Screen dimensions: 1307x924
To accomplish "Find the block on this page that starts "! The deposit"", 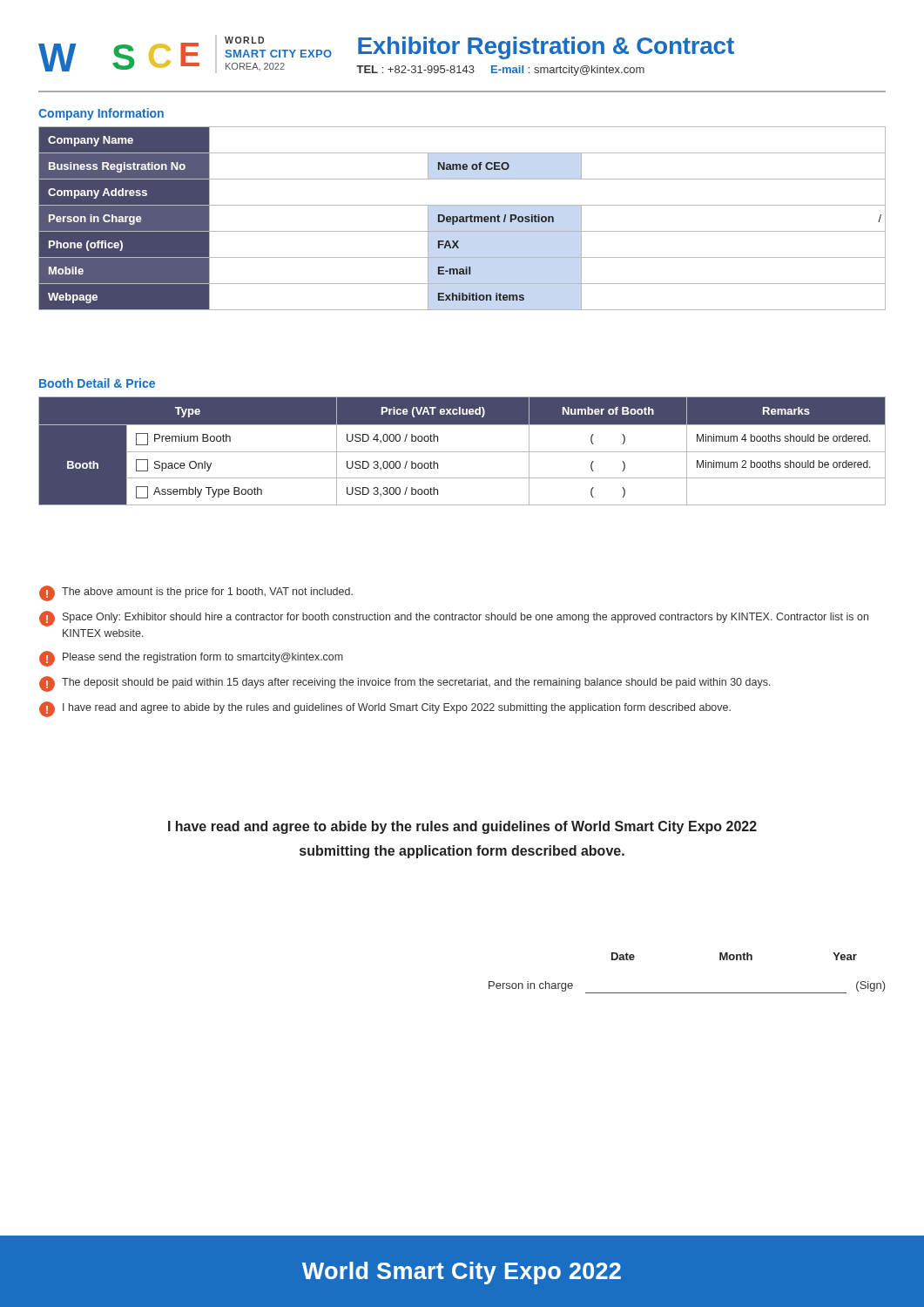I will coord(462,683).
